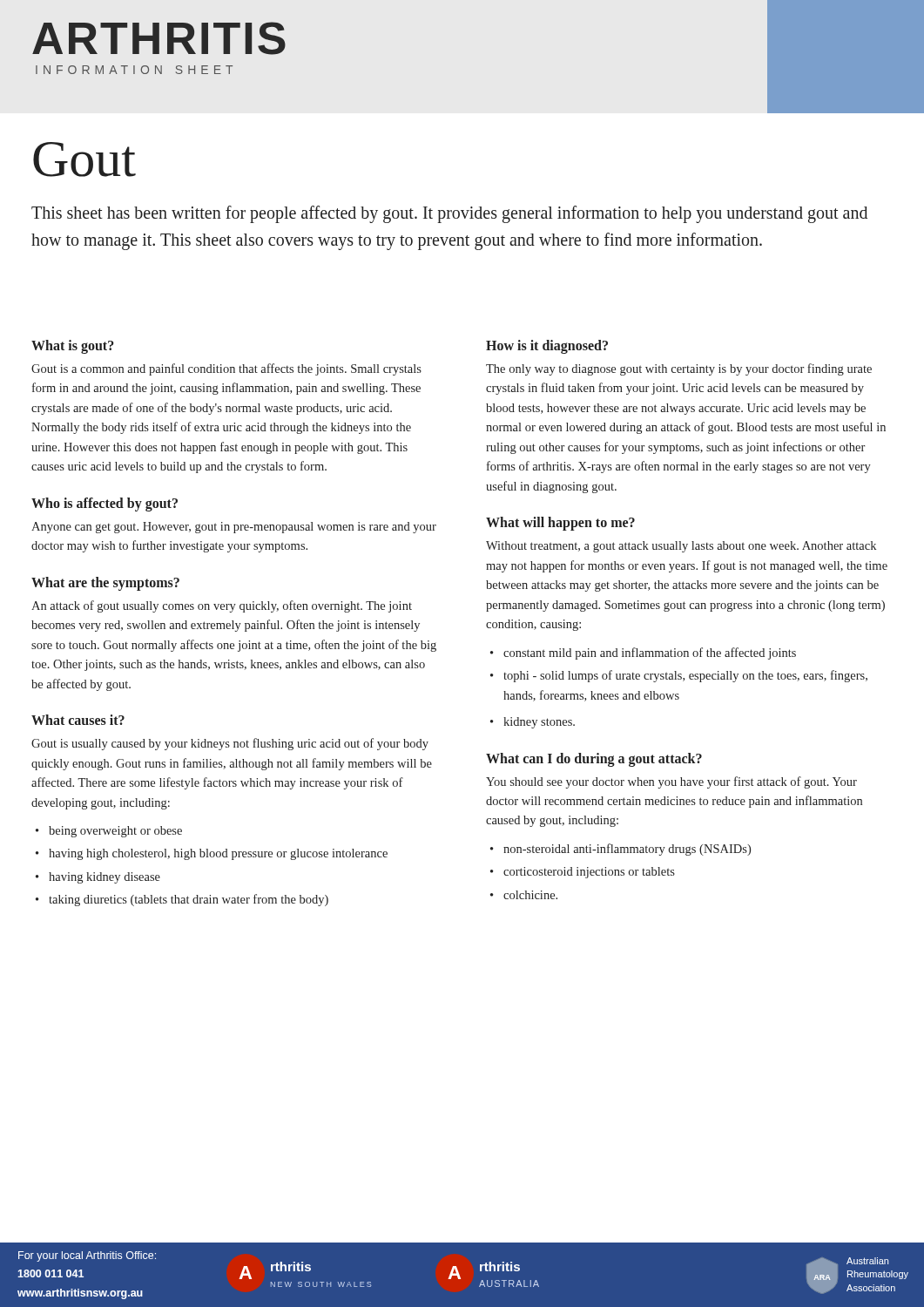
Task: Where does it say "What are the symptoms?"?
Action: [106, 582]
